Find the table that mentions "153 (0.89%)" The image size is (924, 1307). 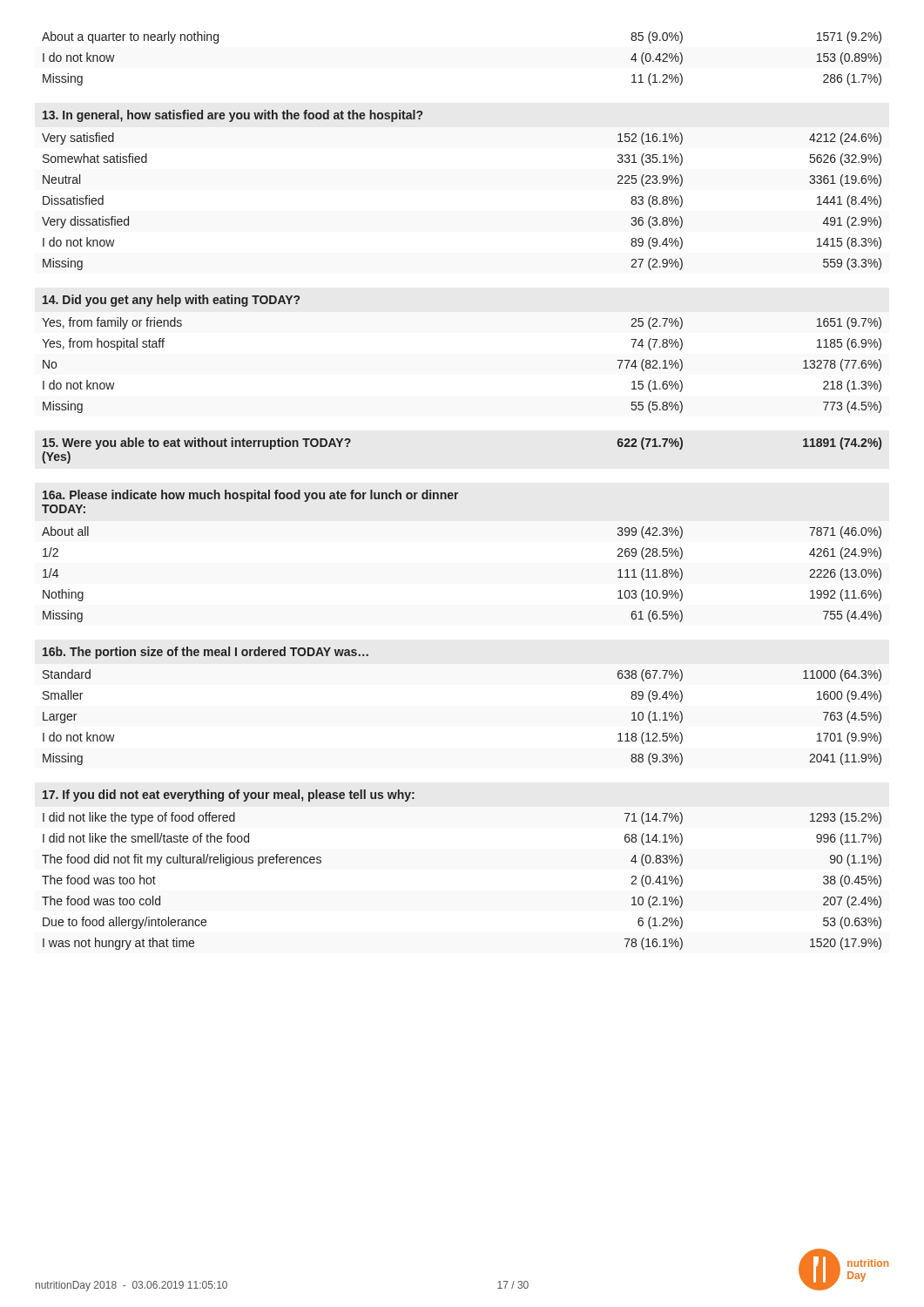462,65
